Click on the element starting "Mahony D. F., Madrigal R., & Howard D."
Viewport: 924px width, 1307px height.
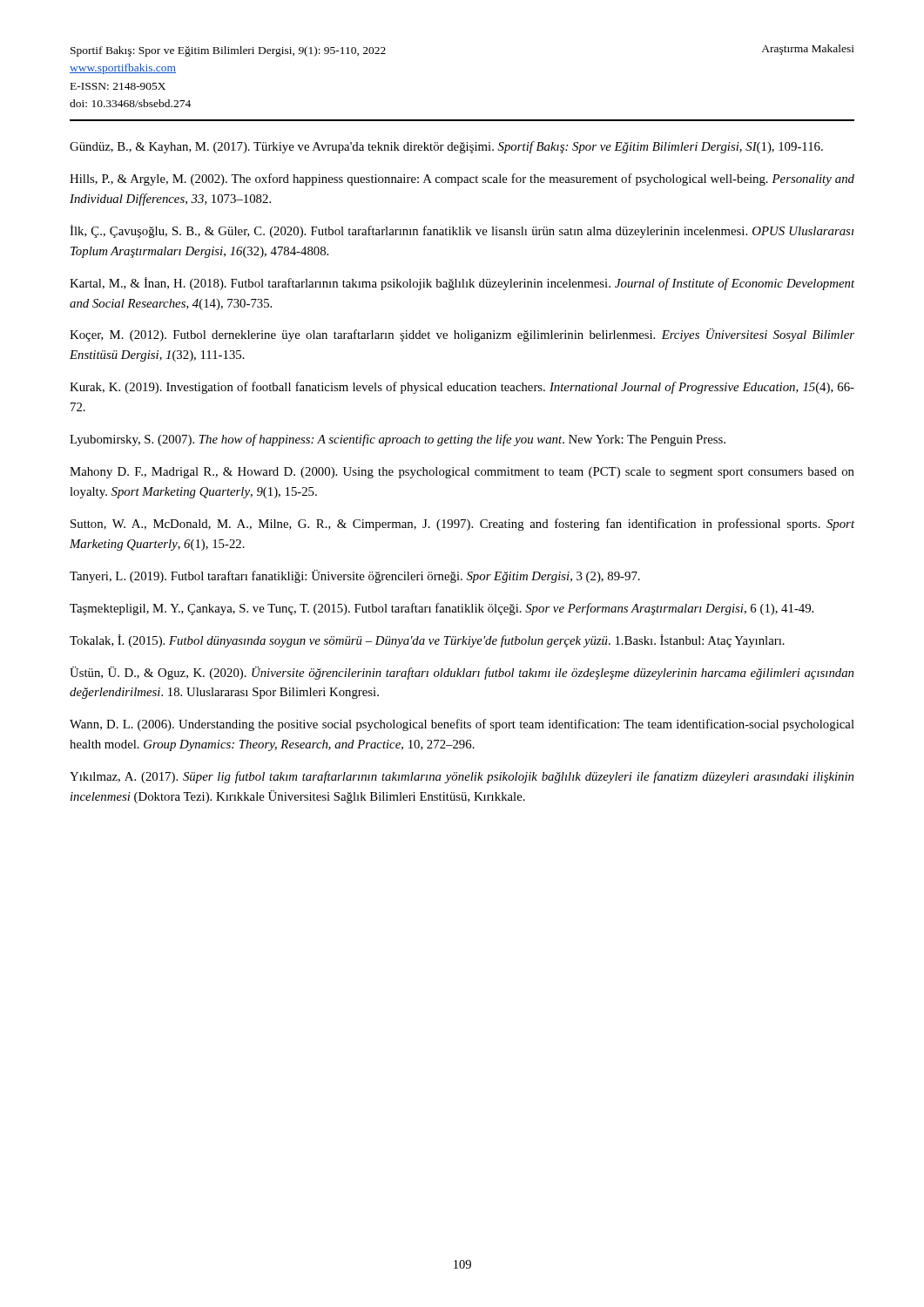point(462,481)
